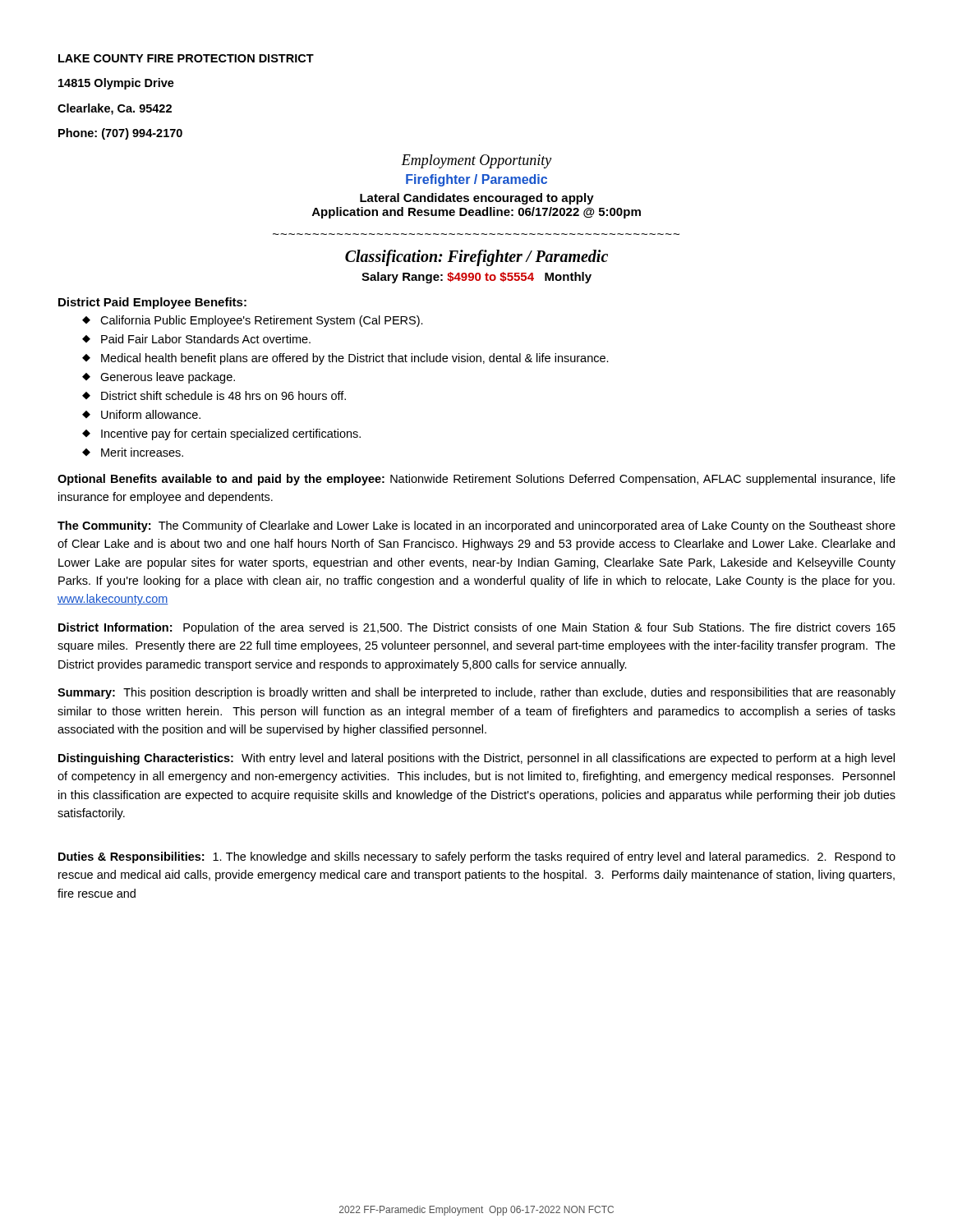Navigate to the text starting "Duties & Responsibilities:"

pyautogui.click(x=476, y=875)
